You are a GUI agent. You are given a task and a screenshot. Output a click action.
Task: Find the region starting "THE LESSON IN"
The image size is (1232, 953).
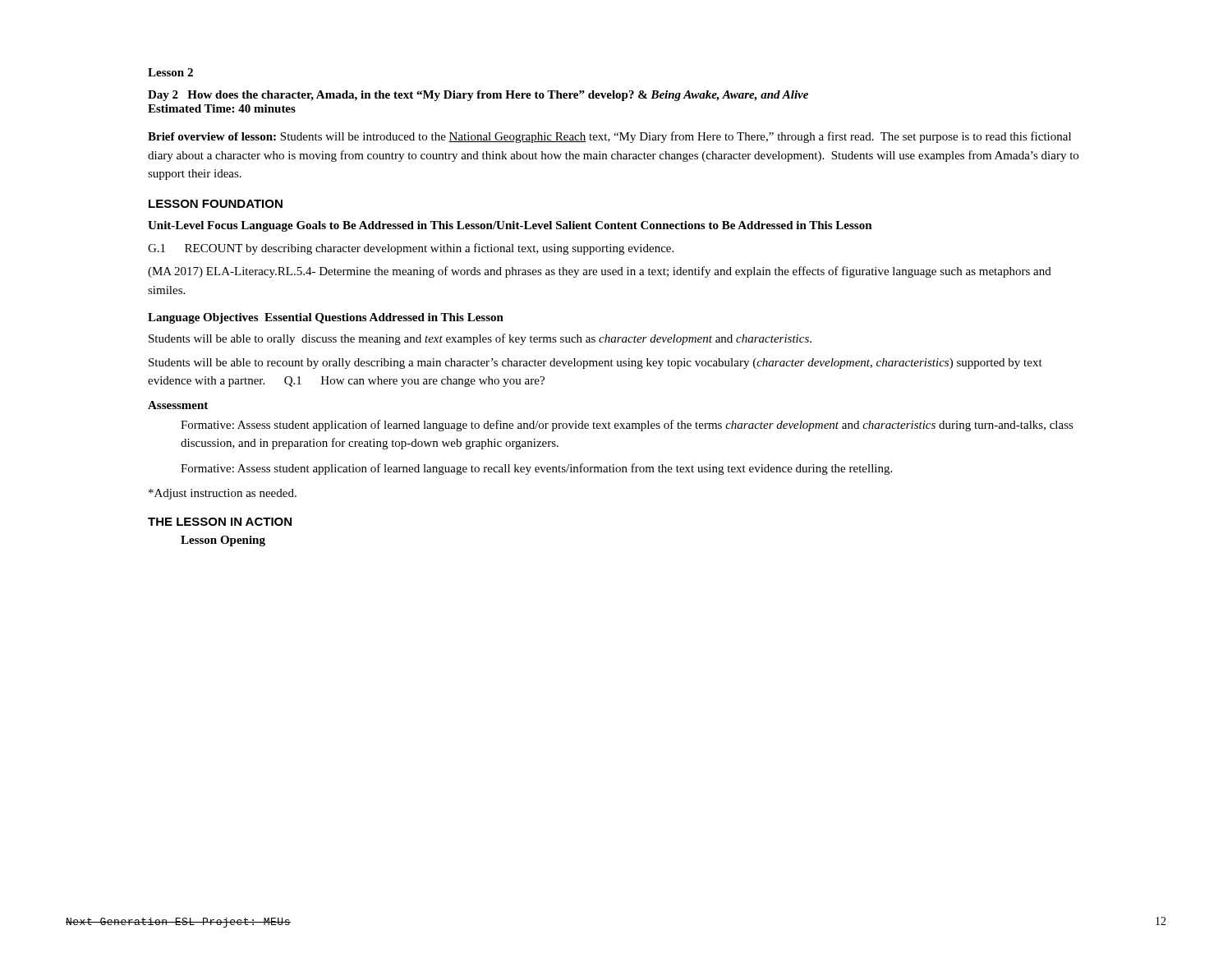[220, 521]
